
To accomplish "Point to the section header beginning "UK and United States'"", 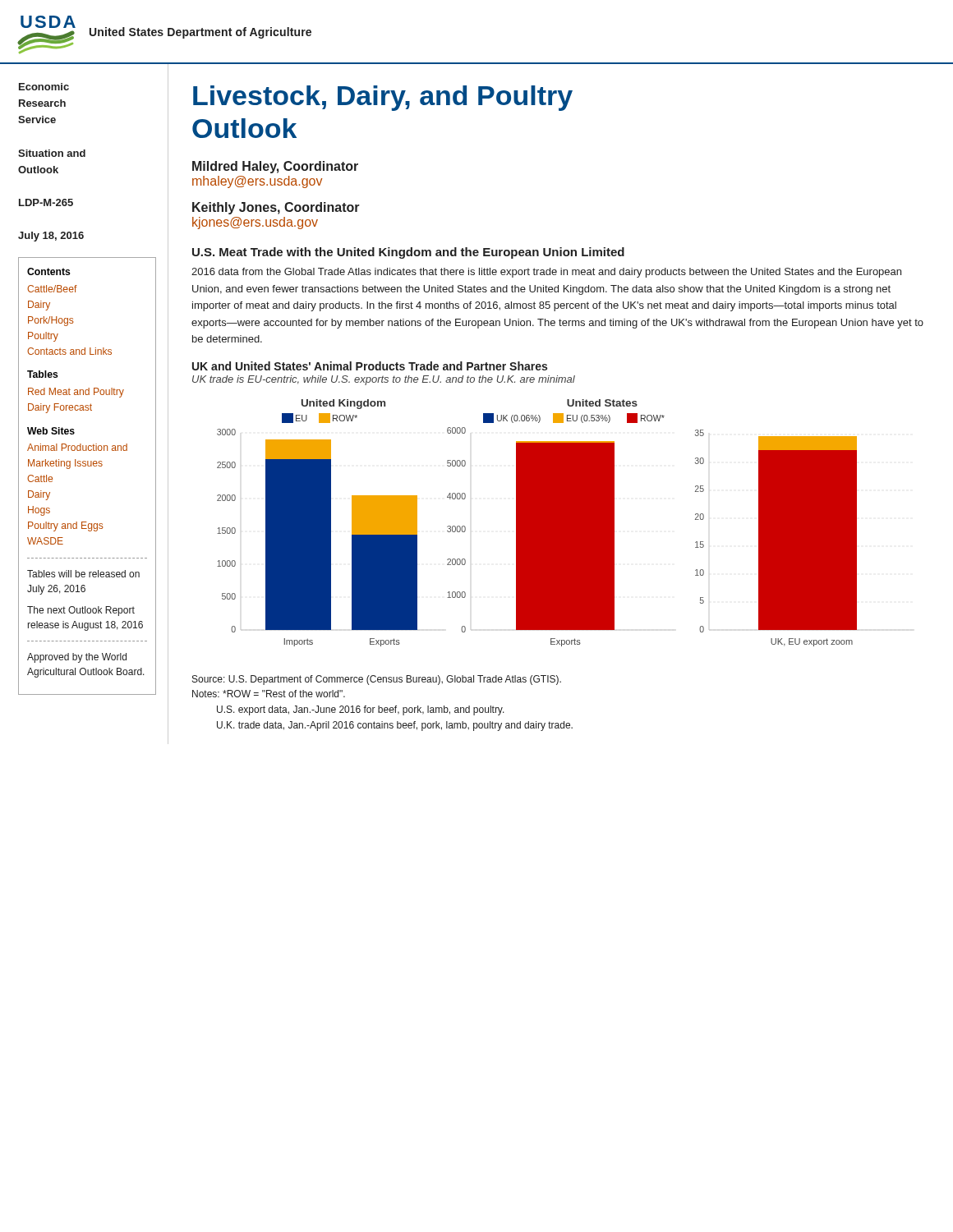I will pyautogui.click(x=370, y=366).
